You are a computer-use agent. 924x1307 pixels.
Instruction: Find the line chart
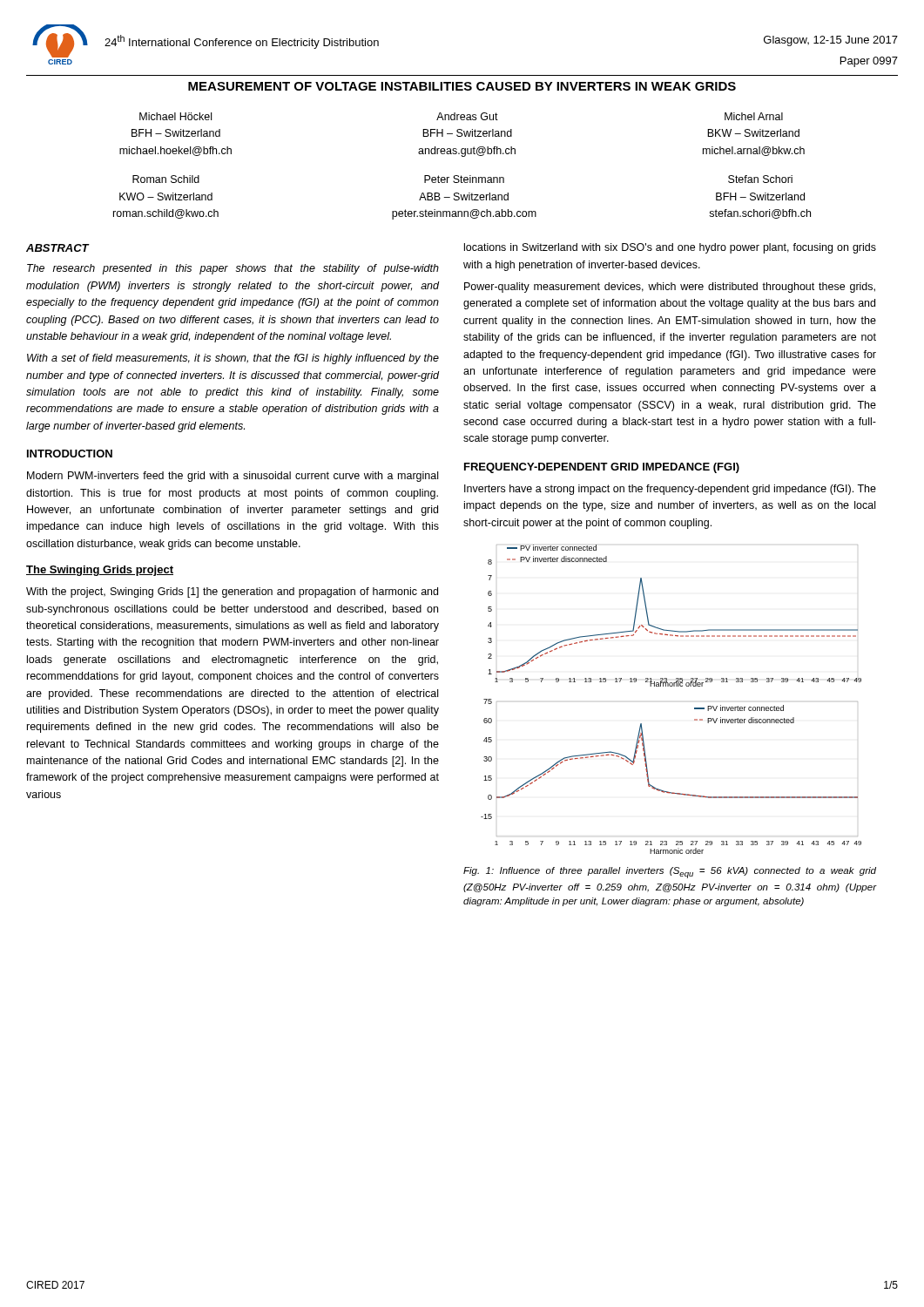point(664,700)
